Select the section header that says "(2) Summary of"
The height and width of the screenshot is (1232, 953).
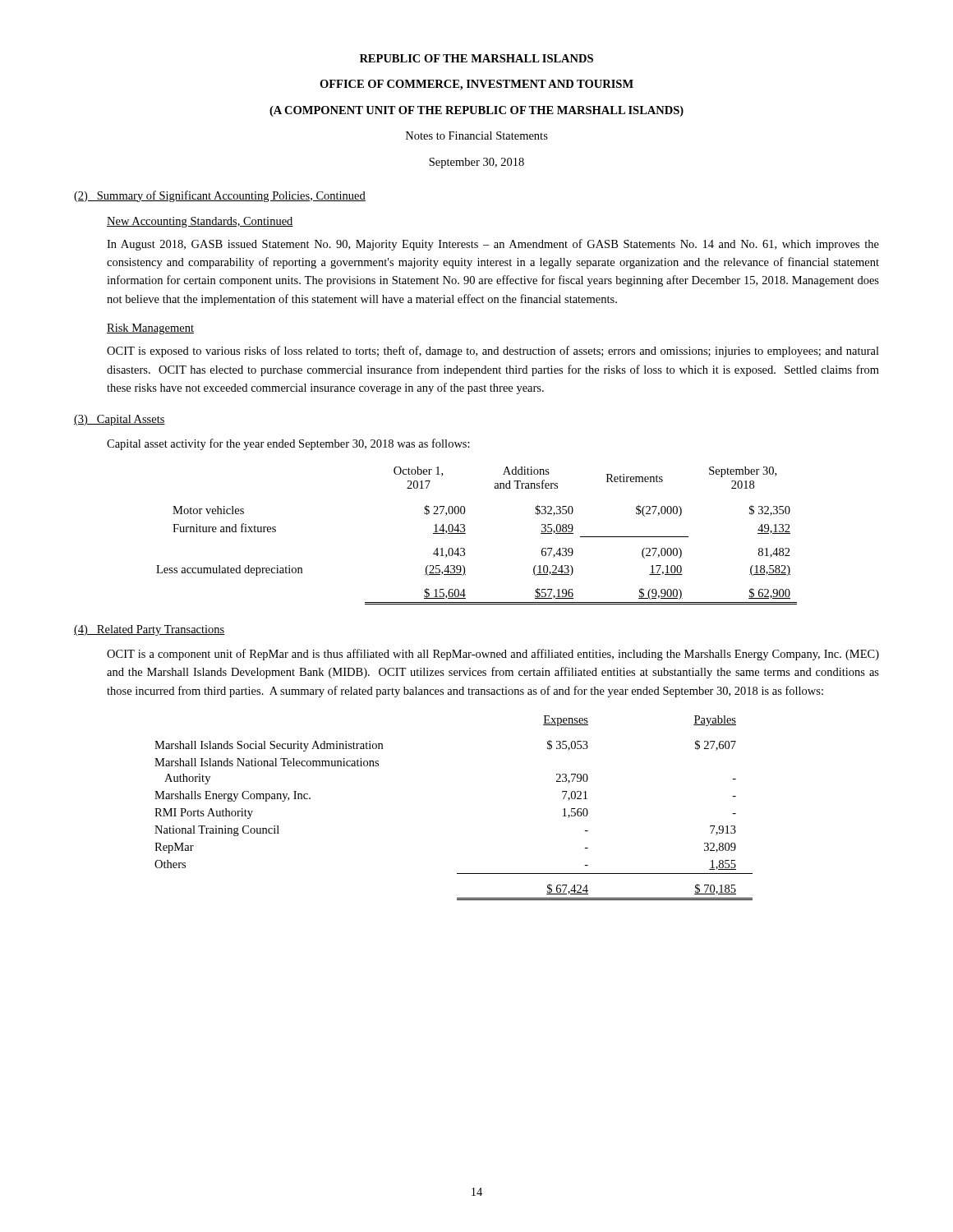pos(220,195)
